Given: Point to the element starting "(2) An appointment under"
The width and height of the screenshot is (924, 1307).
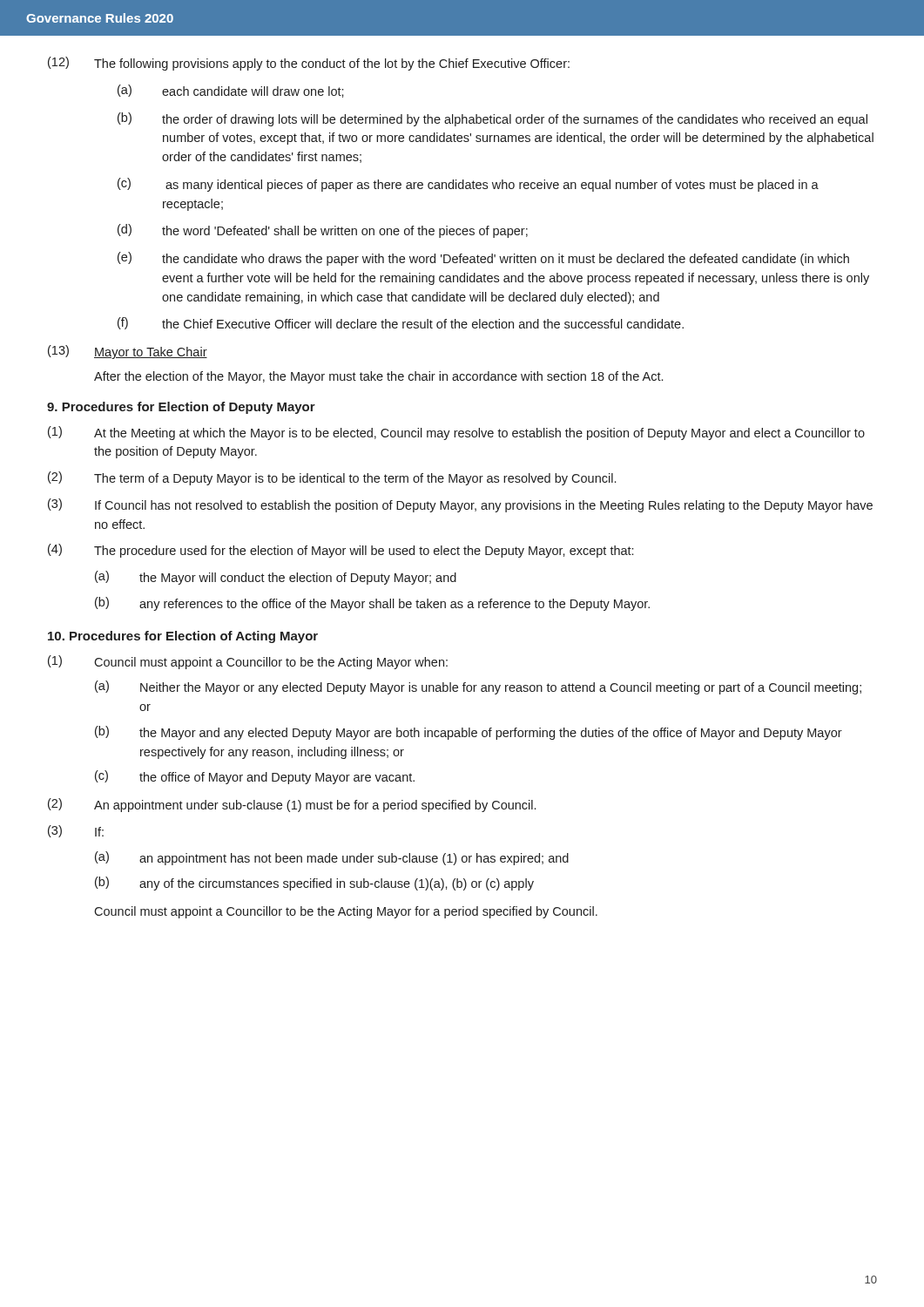Looking at the screenshot, I should [x=462, y=806].
